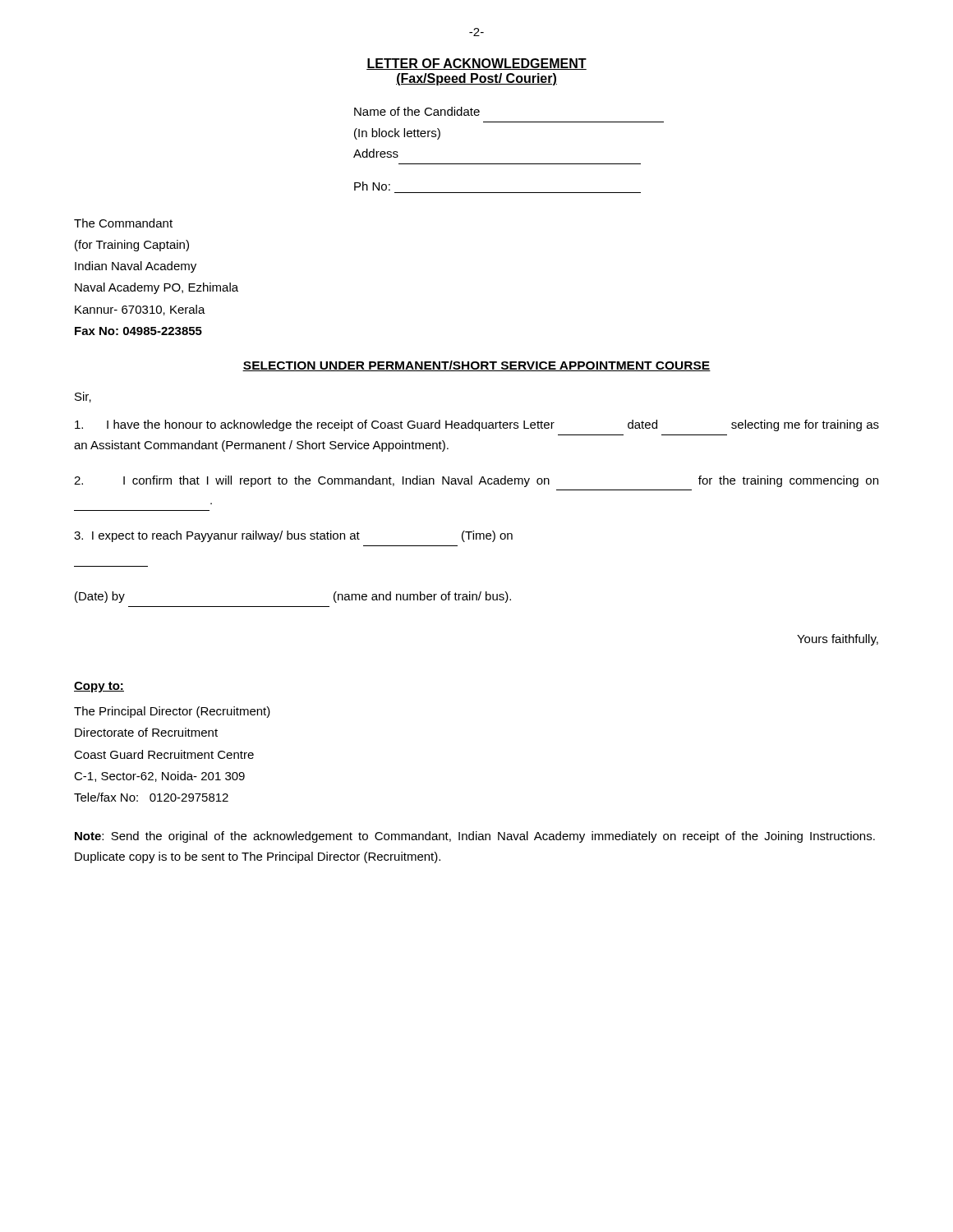
Task: Navigate to the region starting "Copy to:"
Action: pos(99,685)
